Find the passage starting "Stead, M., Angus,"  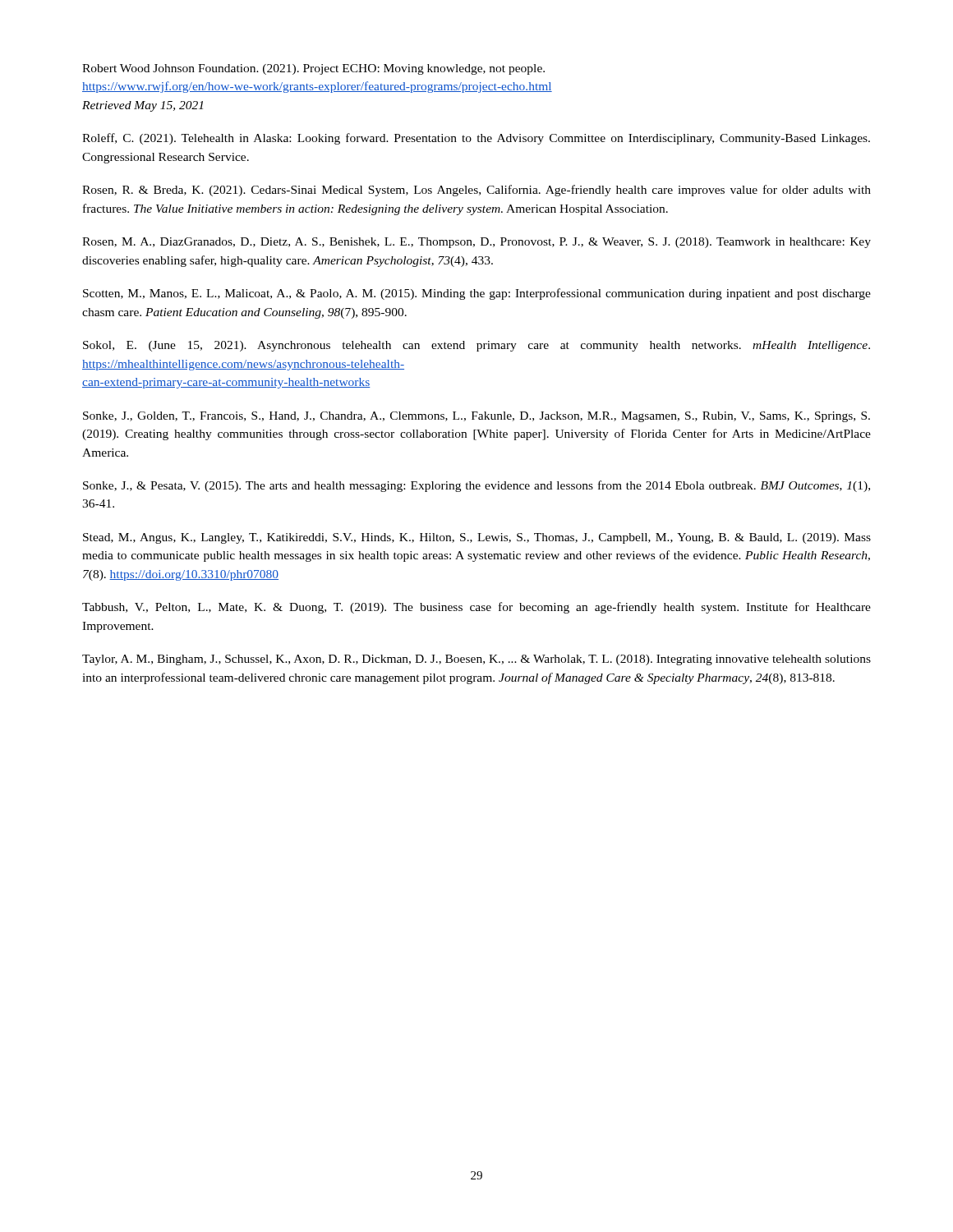point(476,555)
